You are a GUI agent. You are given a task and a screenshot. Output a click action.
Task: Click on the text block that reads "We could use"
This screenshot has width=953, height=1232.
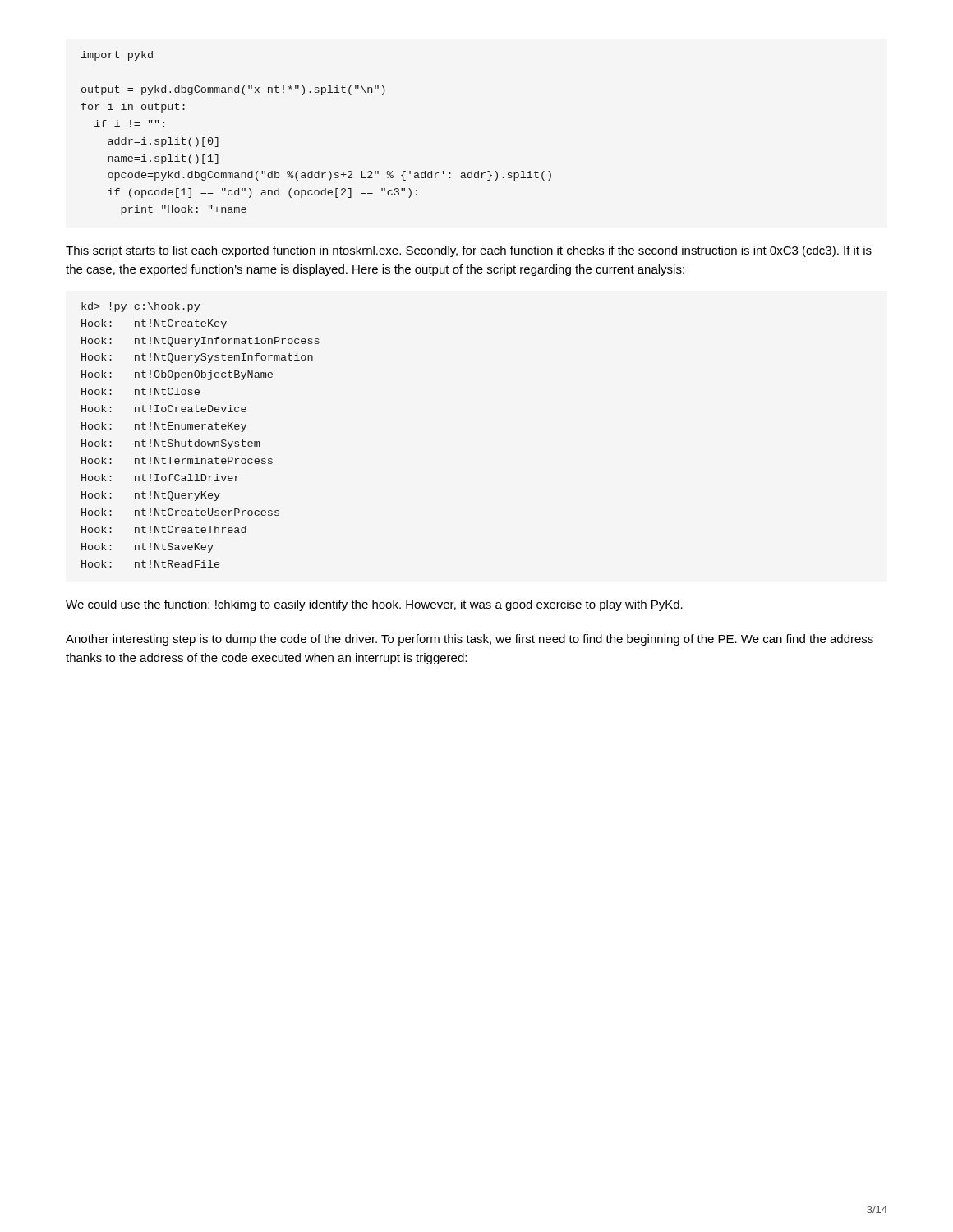coord(375,604)
